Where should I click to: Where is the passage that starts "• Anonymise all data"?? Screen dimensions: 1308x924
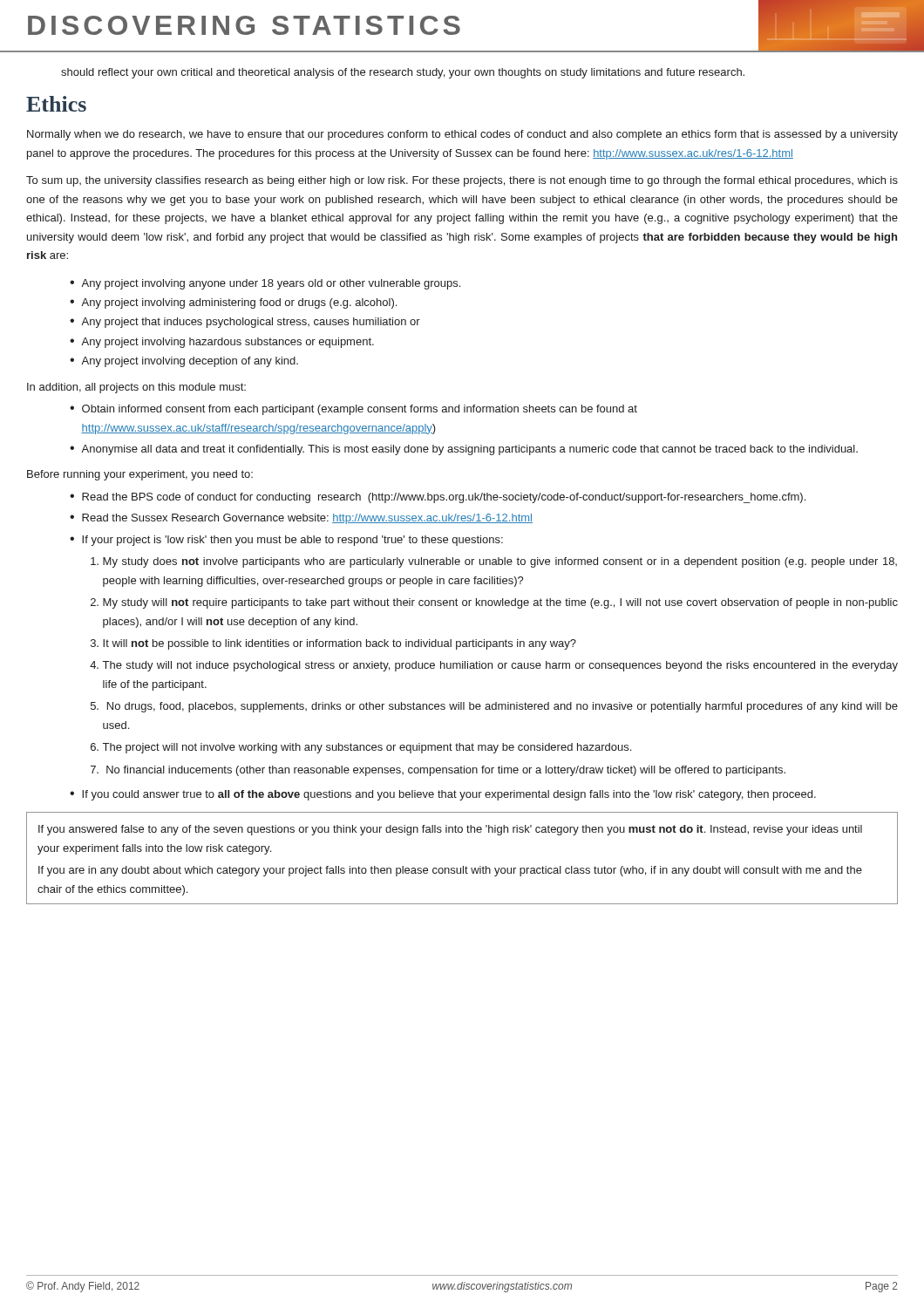[x=464, y=449]
